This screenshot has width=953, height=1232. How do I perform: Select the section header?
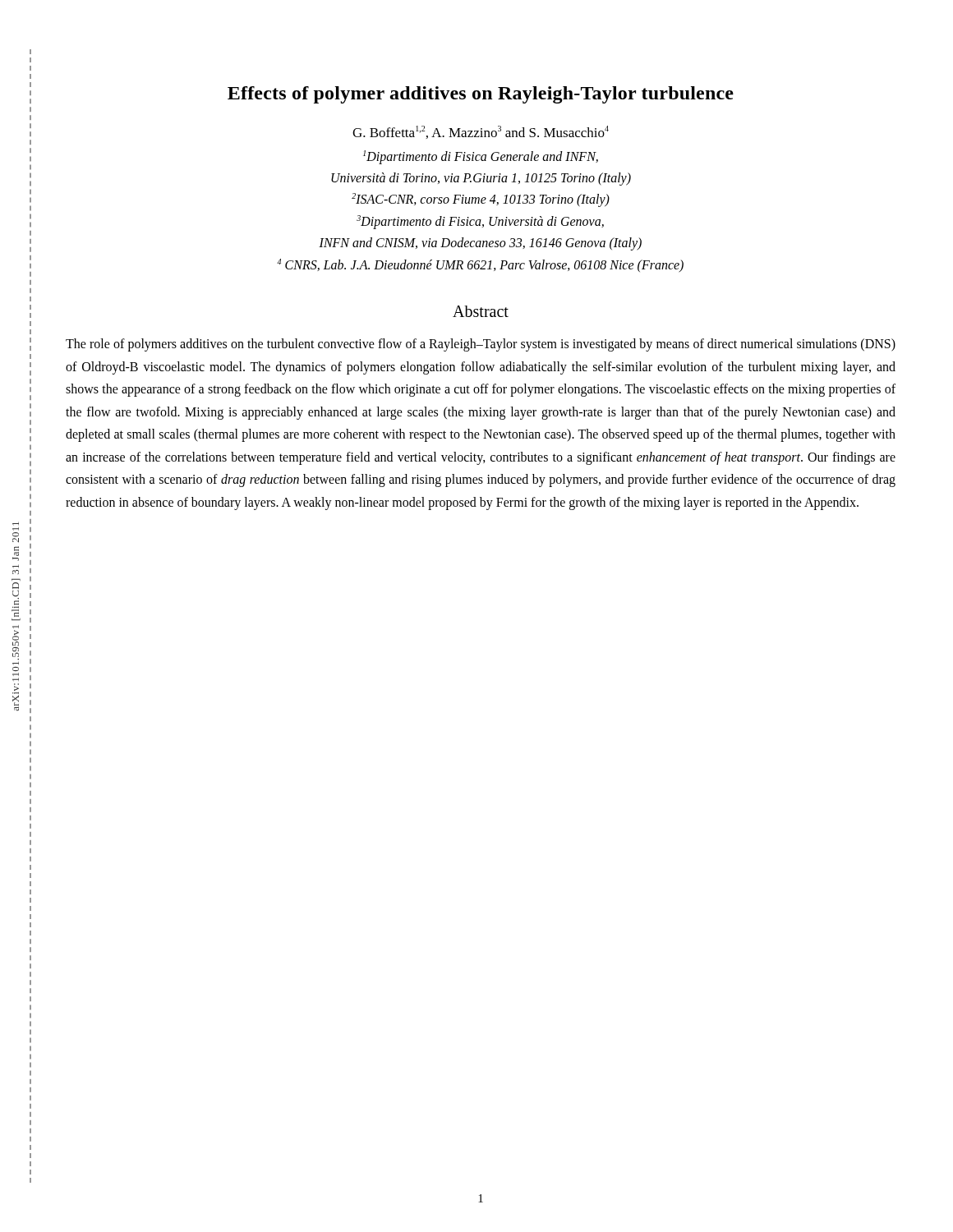point(481,311)
